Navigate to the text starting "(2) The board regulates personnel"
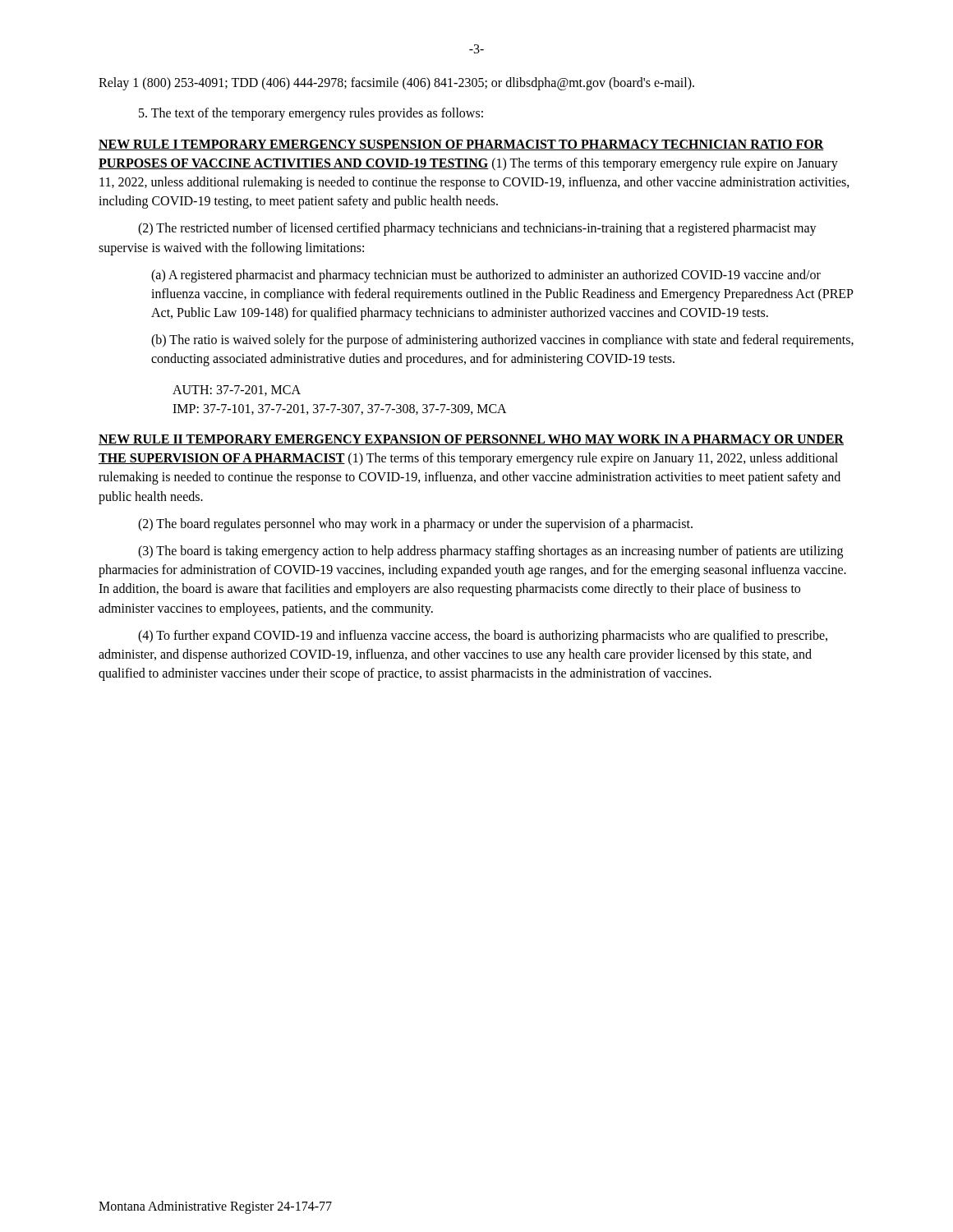953x1232 pixels. (x=416, y=523)
